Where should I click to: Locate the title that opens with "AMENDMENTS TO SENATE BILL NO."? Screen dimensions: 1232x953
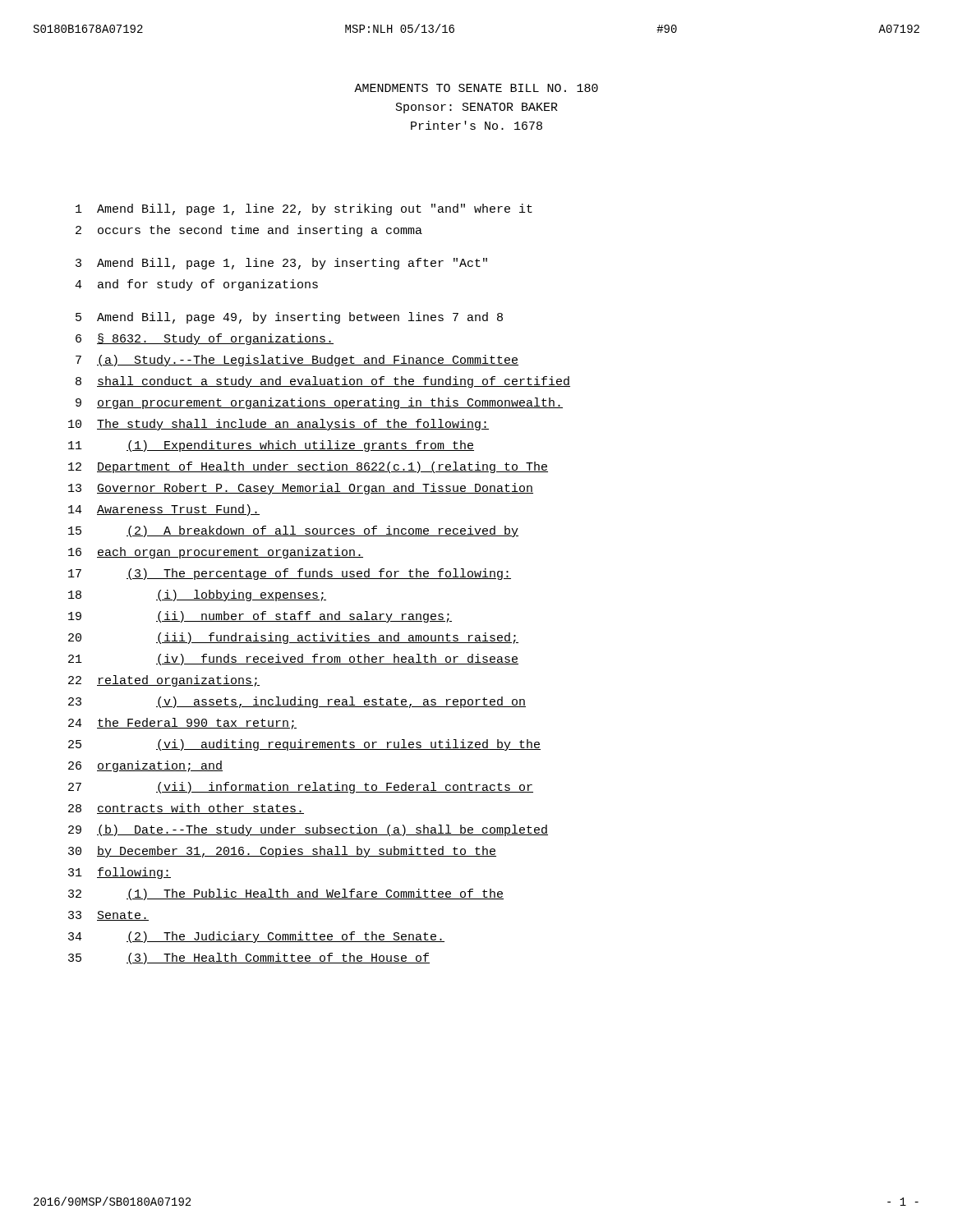476,108
